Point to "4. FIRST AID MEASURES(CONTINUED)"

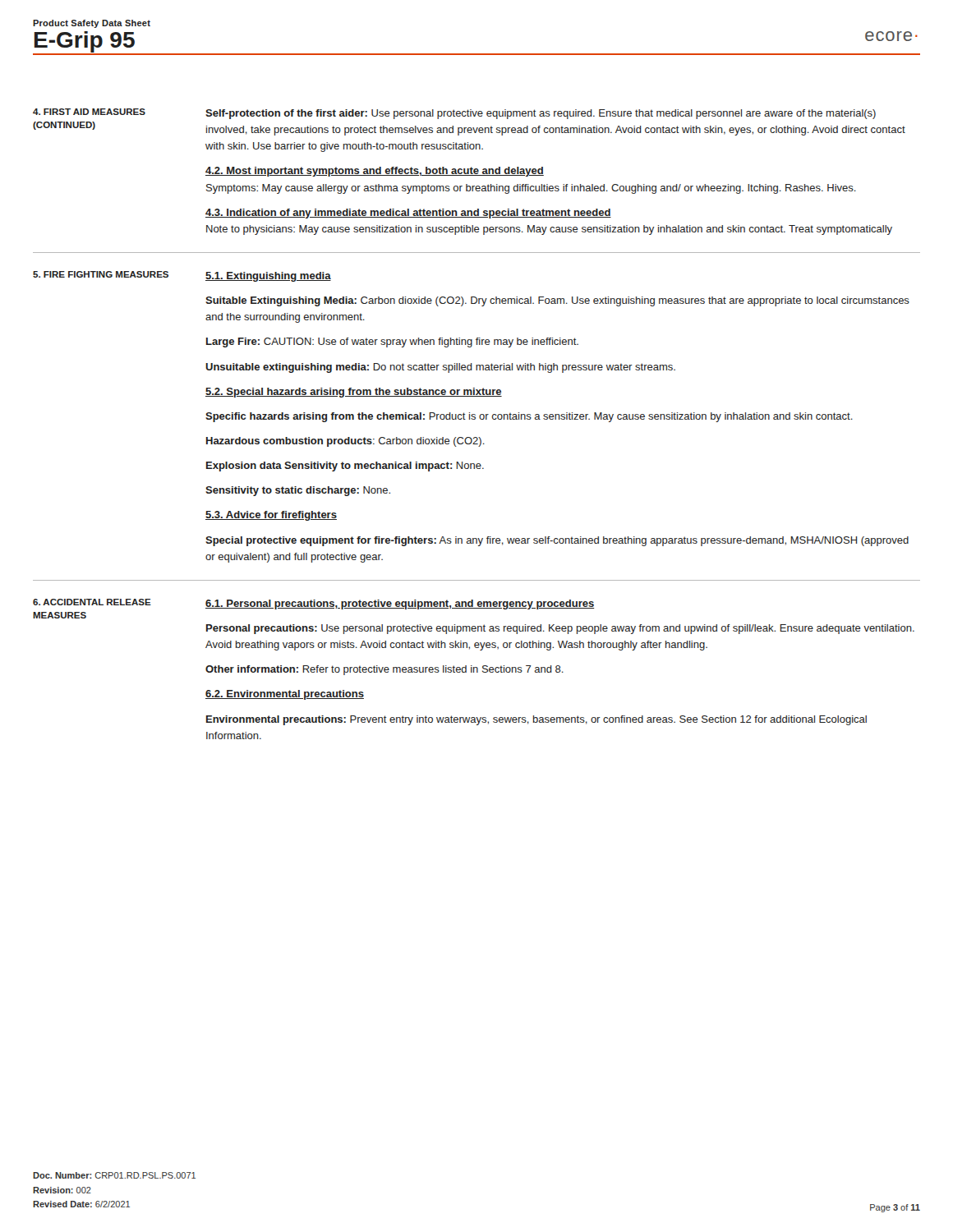[x=89, y=118]
